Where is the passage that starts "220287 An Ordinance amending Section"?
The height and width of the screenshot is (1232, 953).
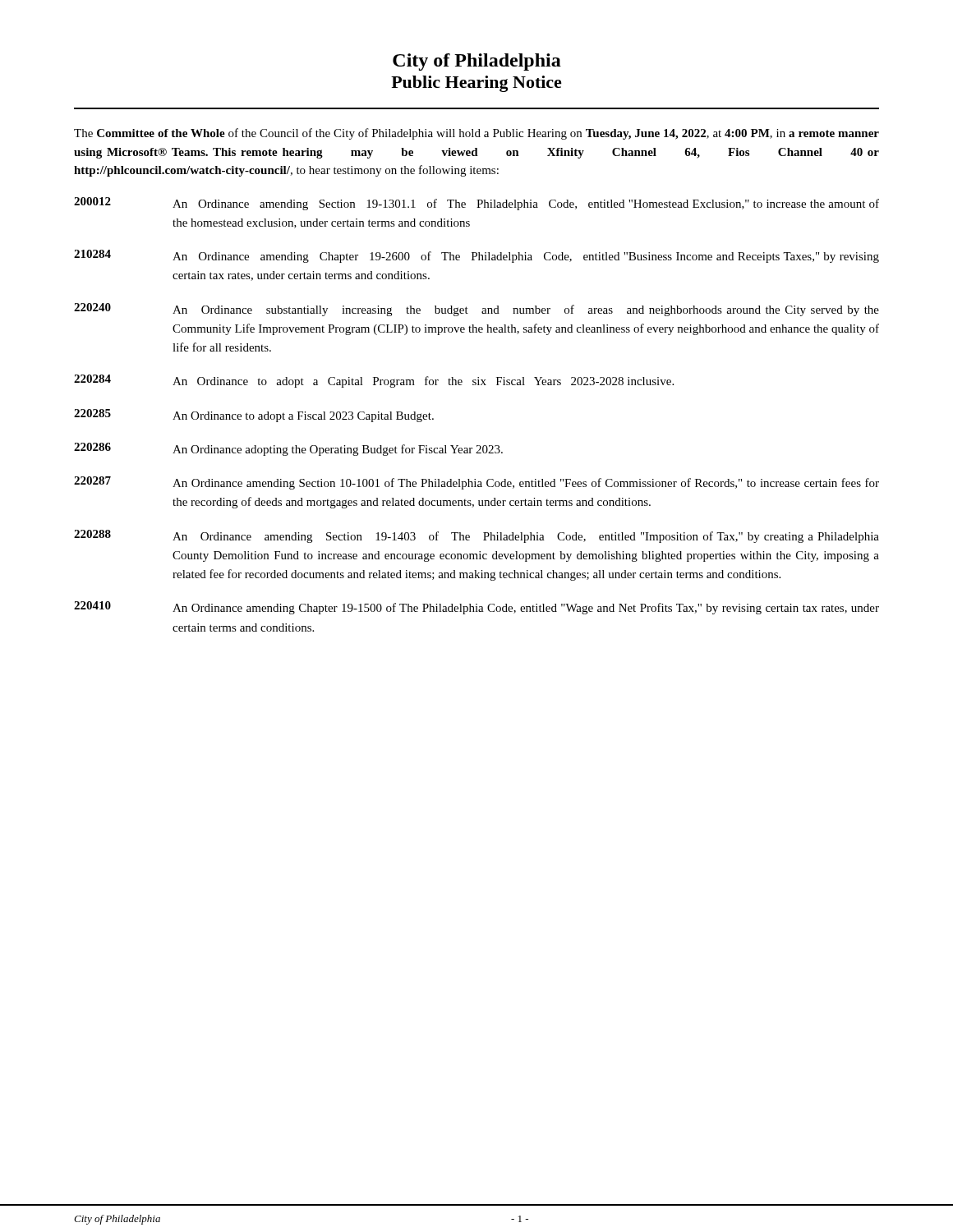click(x=476, y=493)
